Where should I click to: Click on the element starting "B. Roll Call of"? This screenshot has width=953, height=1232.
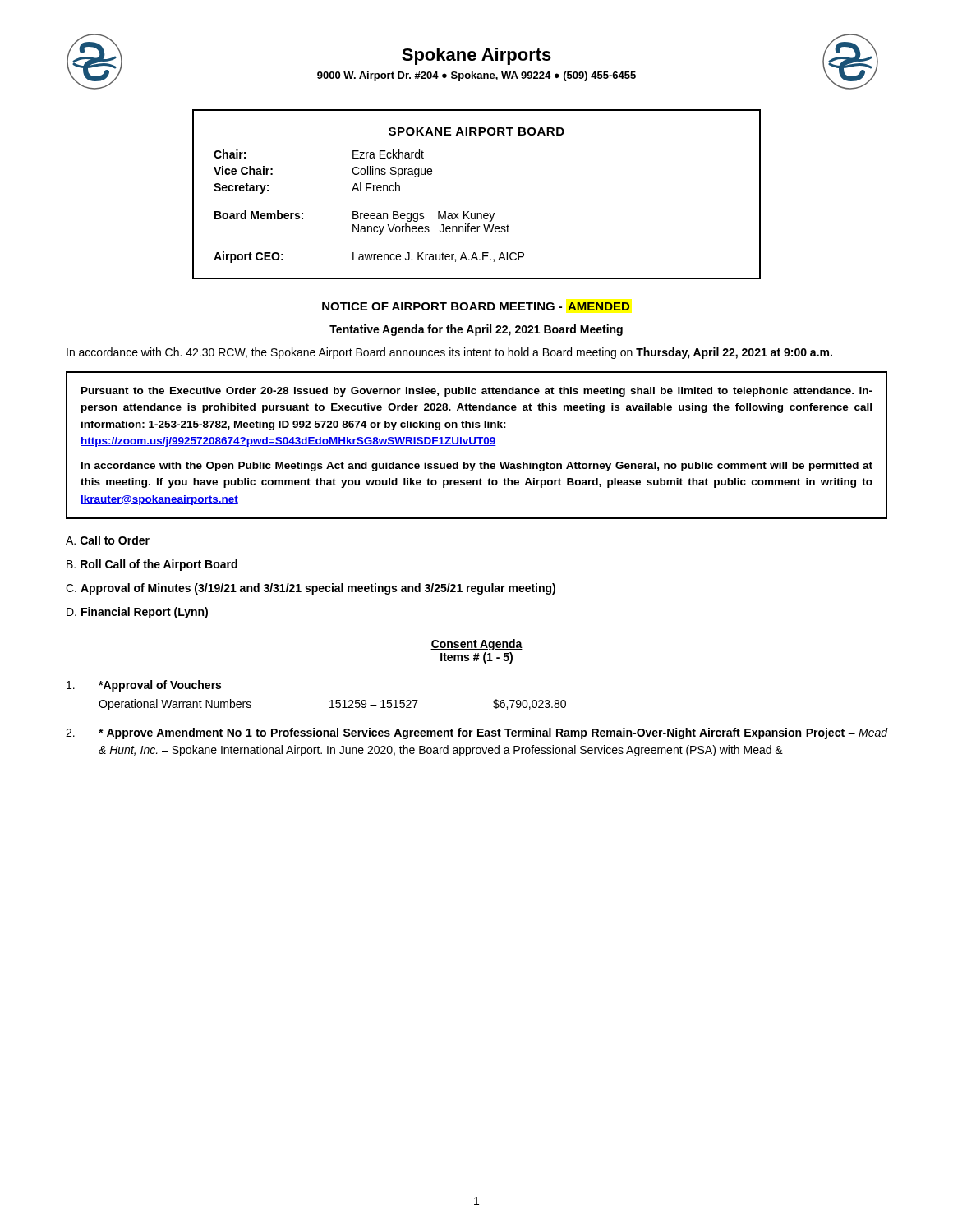[152, 564]
